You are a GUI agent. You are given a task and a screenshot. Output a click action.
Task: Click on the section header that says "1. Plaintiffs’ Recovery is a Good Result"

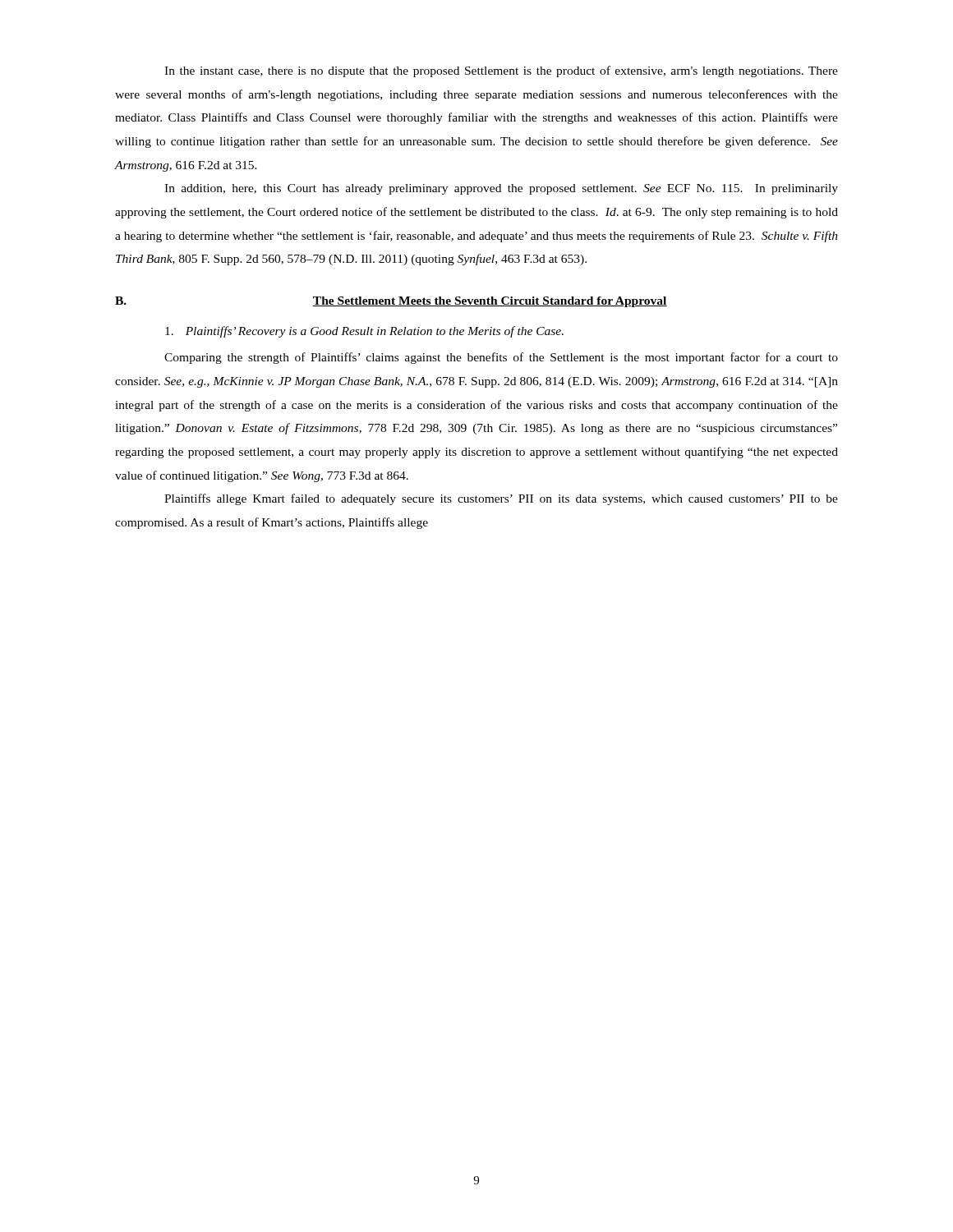pyautogui.click(x=364, y=331)
